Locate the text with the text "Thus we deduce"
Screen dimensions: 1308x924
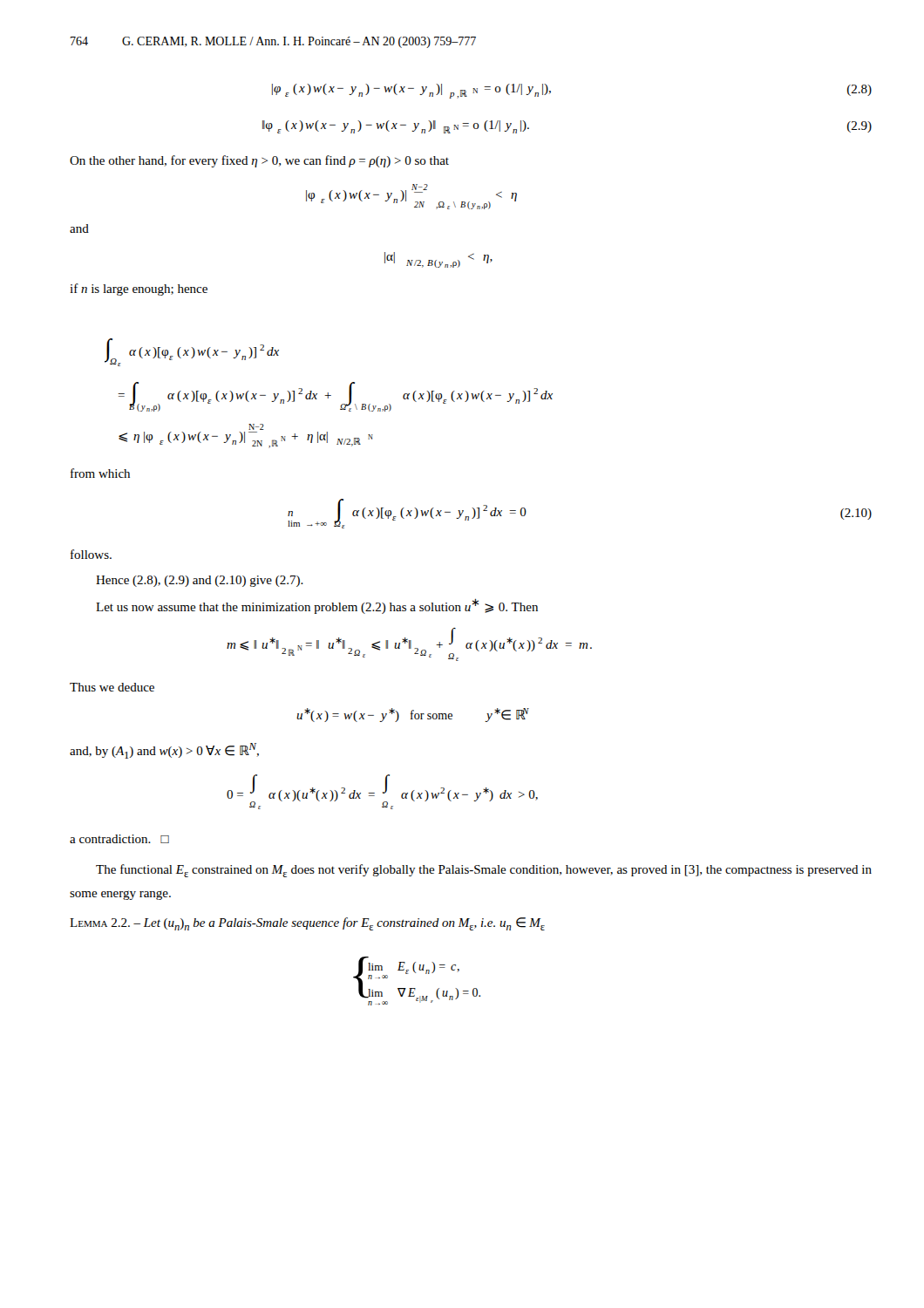click(112, 687)
